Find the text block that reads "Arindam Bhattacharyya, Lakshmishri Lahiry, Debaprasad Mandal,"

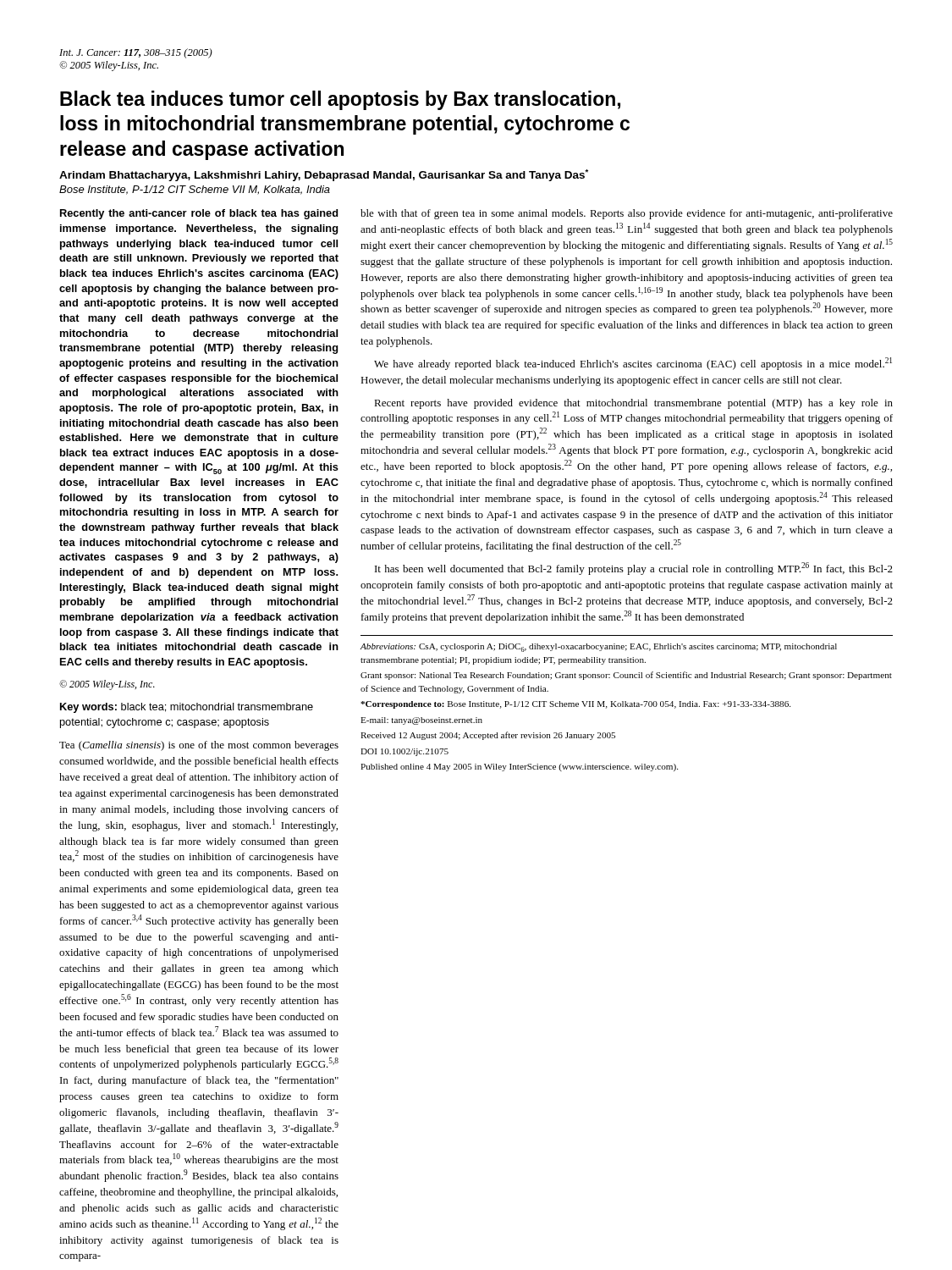coord(324,175)
